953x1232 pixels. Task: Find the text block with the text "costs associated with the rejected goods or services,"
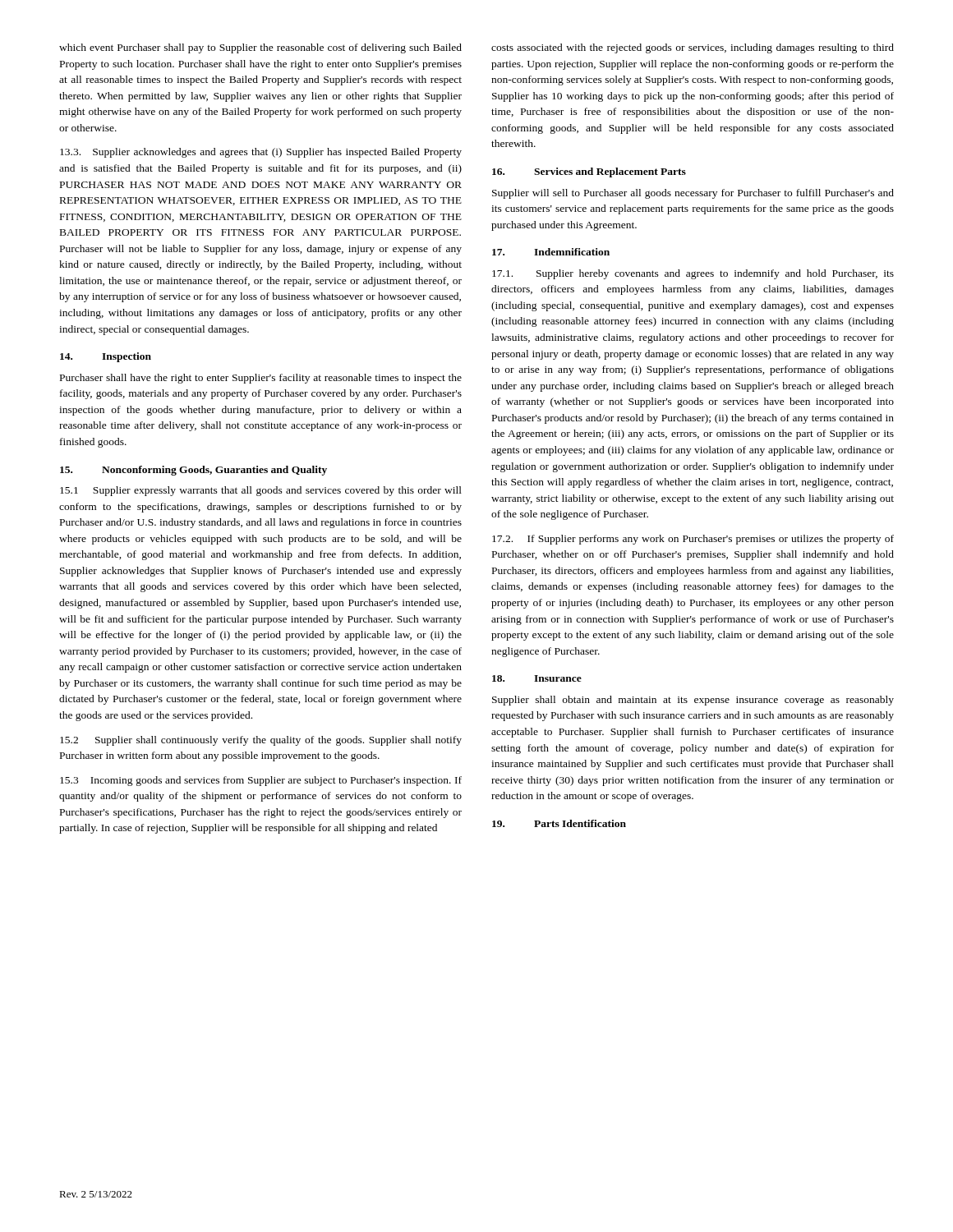click(x=693, y=96)
